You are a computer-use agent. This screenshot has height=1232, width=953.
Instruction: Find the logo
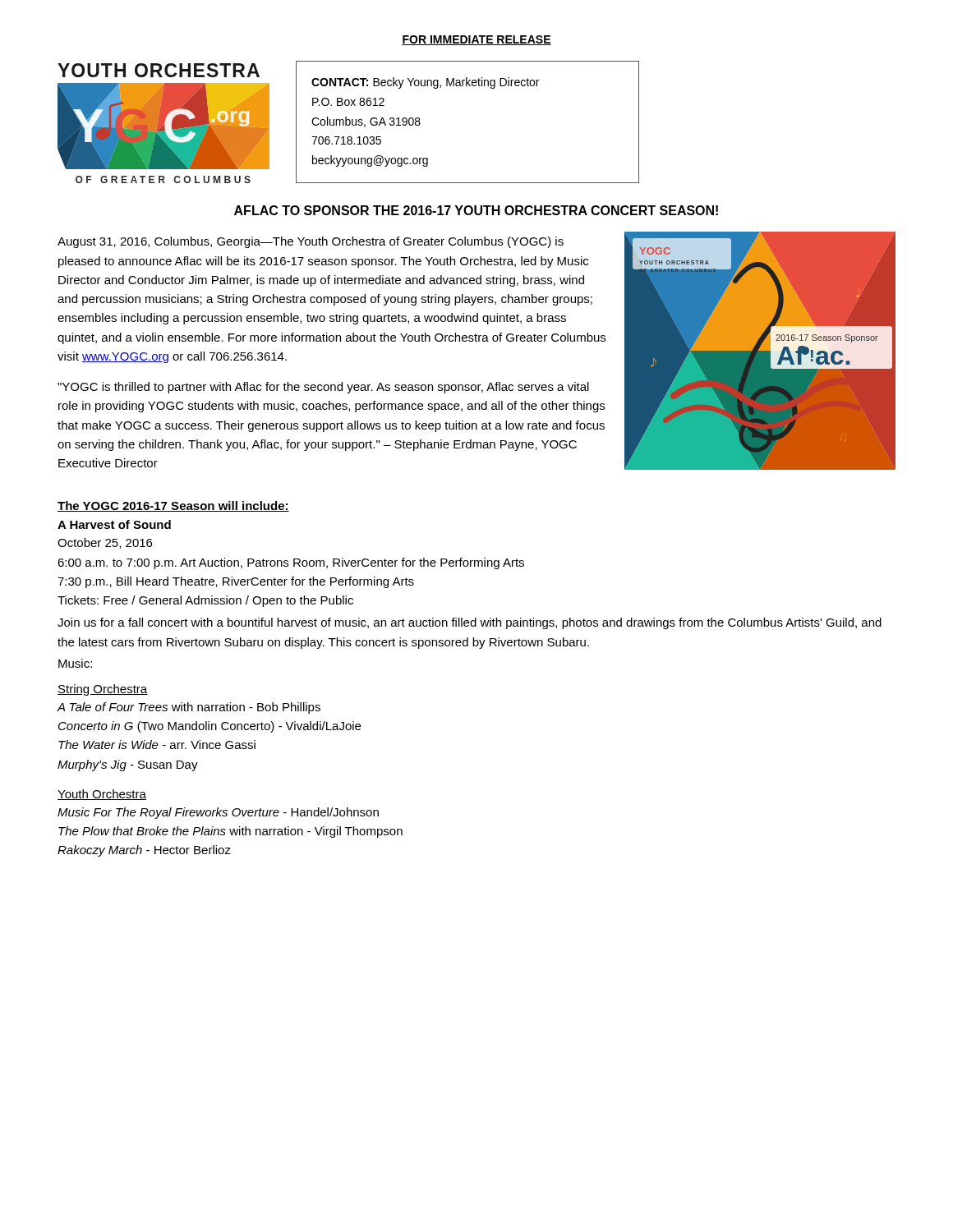coord(164,123)
